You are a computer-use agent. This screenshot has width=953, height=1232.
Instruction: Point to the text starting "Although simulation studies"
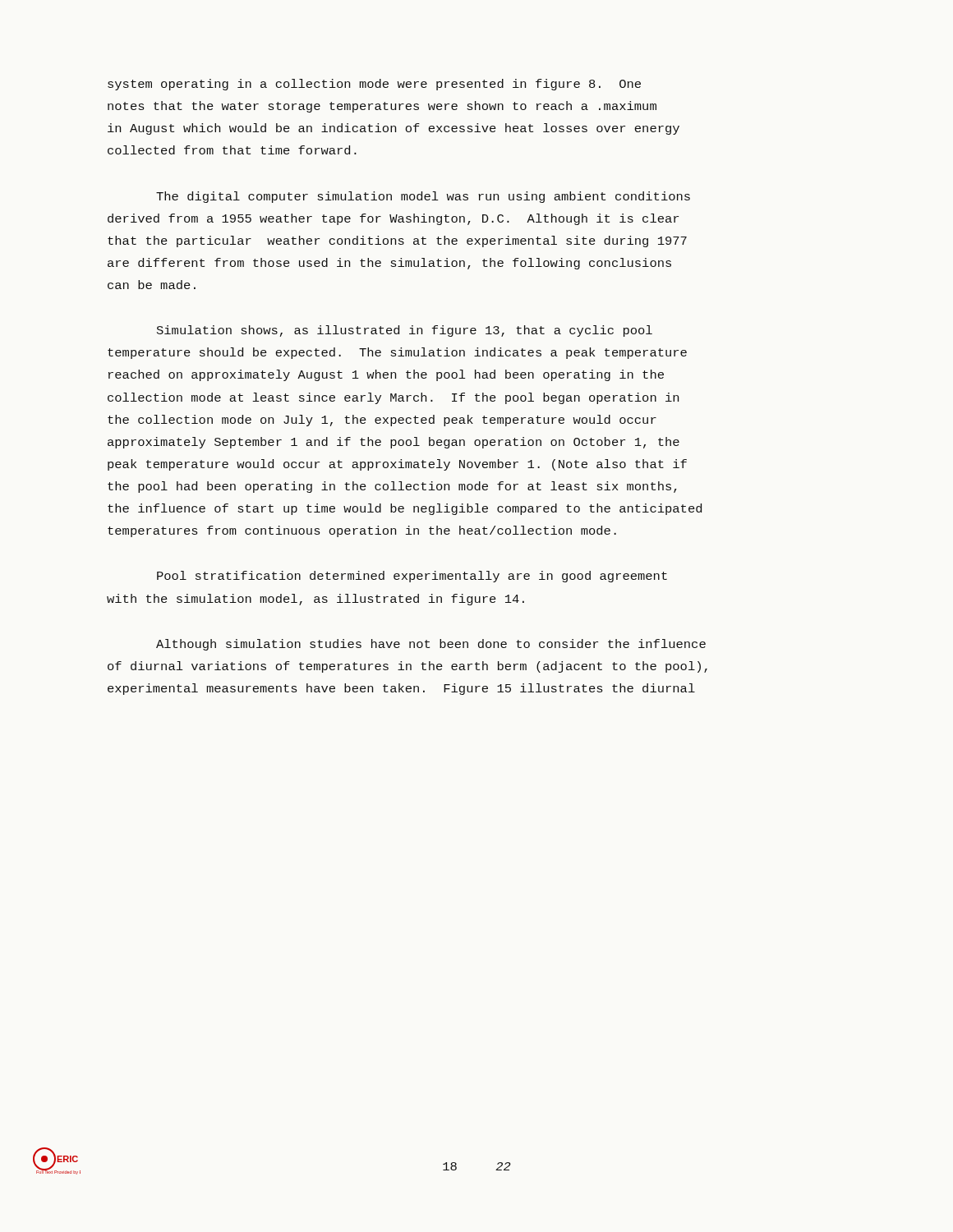(x=493, y=667)
